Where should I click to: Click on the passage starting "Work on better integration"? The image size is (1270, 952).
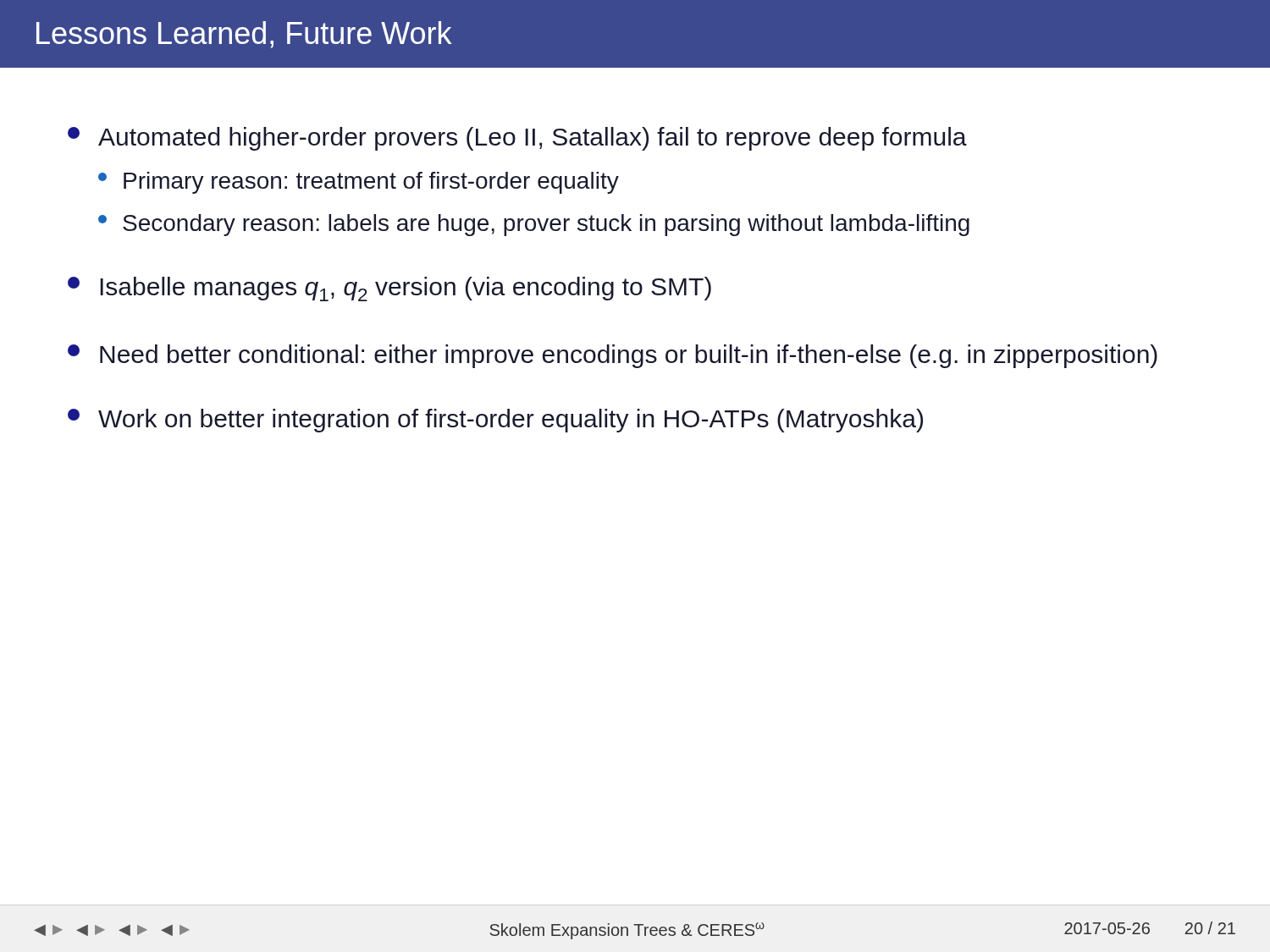coord(635,418)
